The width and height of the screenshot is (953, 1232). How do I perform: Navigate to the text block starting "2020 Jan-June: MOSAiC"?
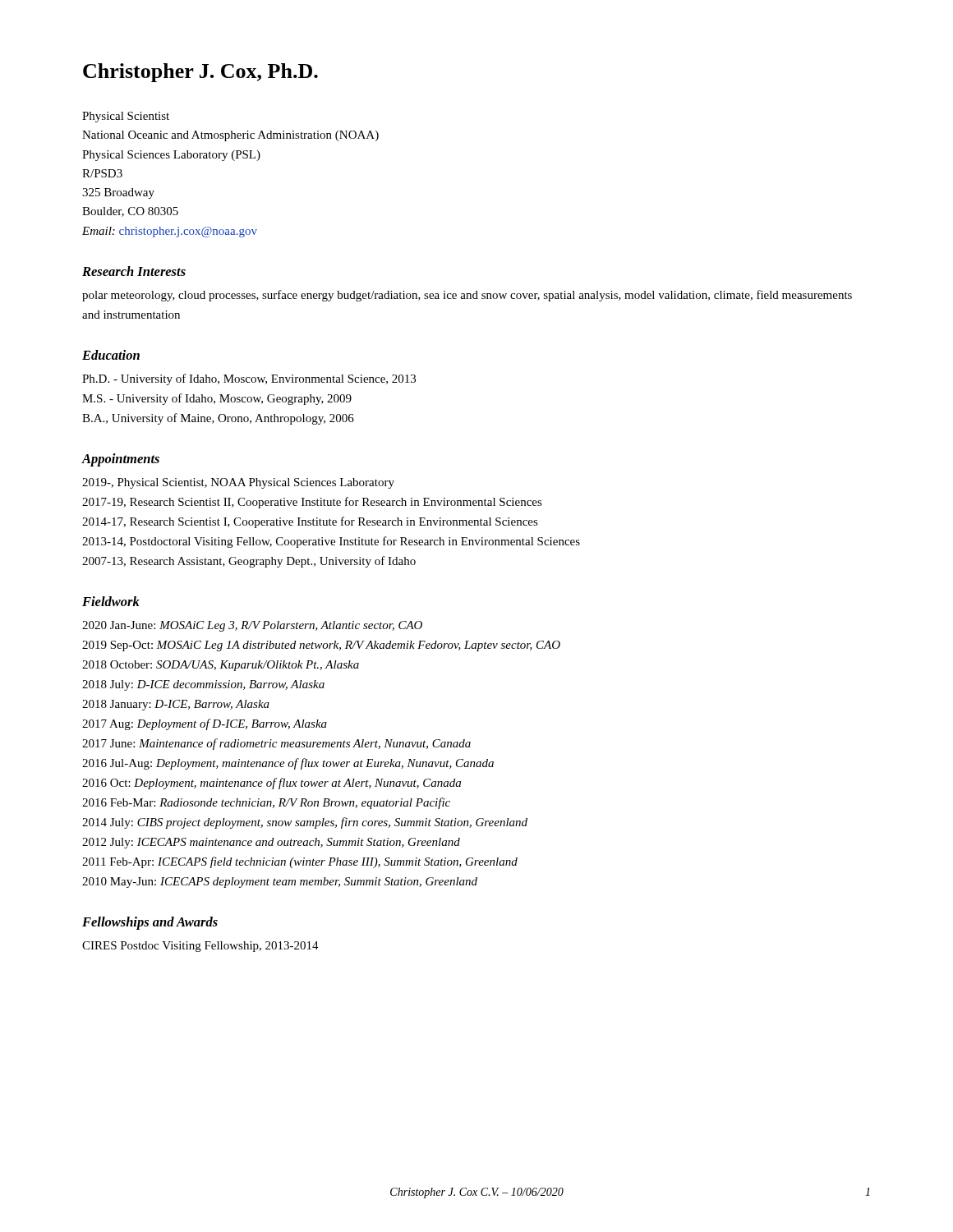(252, 625)
